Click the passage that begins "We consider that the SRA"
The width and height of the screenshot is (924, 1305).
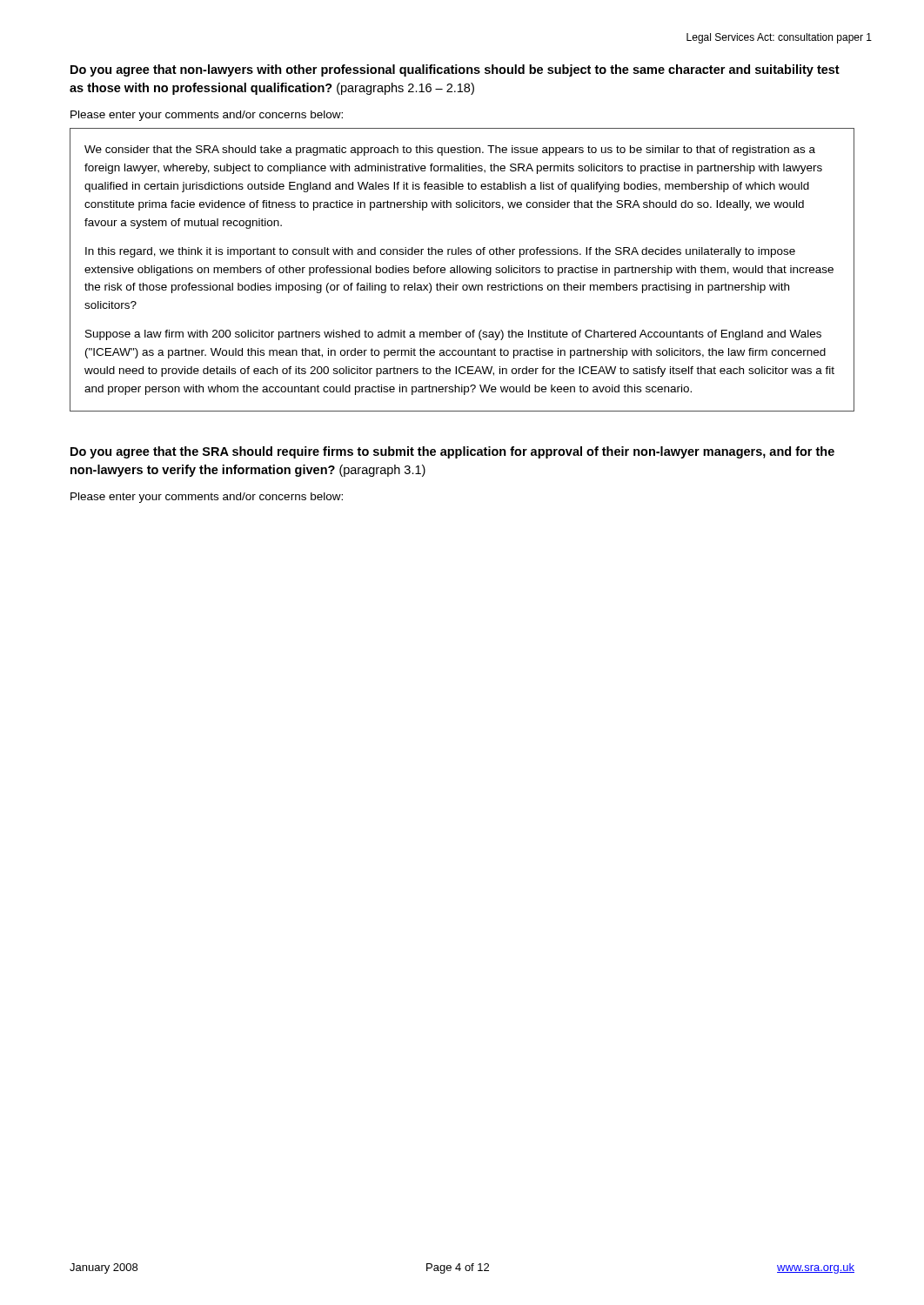(x=462, y=270)
